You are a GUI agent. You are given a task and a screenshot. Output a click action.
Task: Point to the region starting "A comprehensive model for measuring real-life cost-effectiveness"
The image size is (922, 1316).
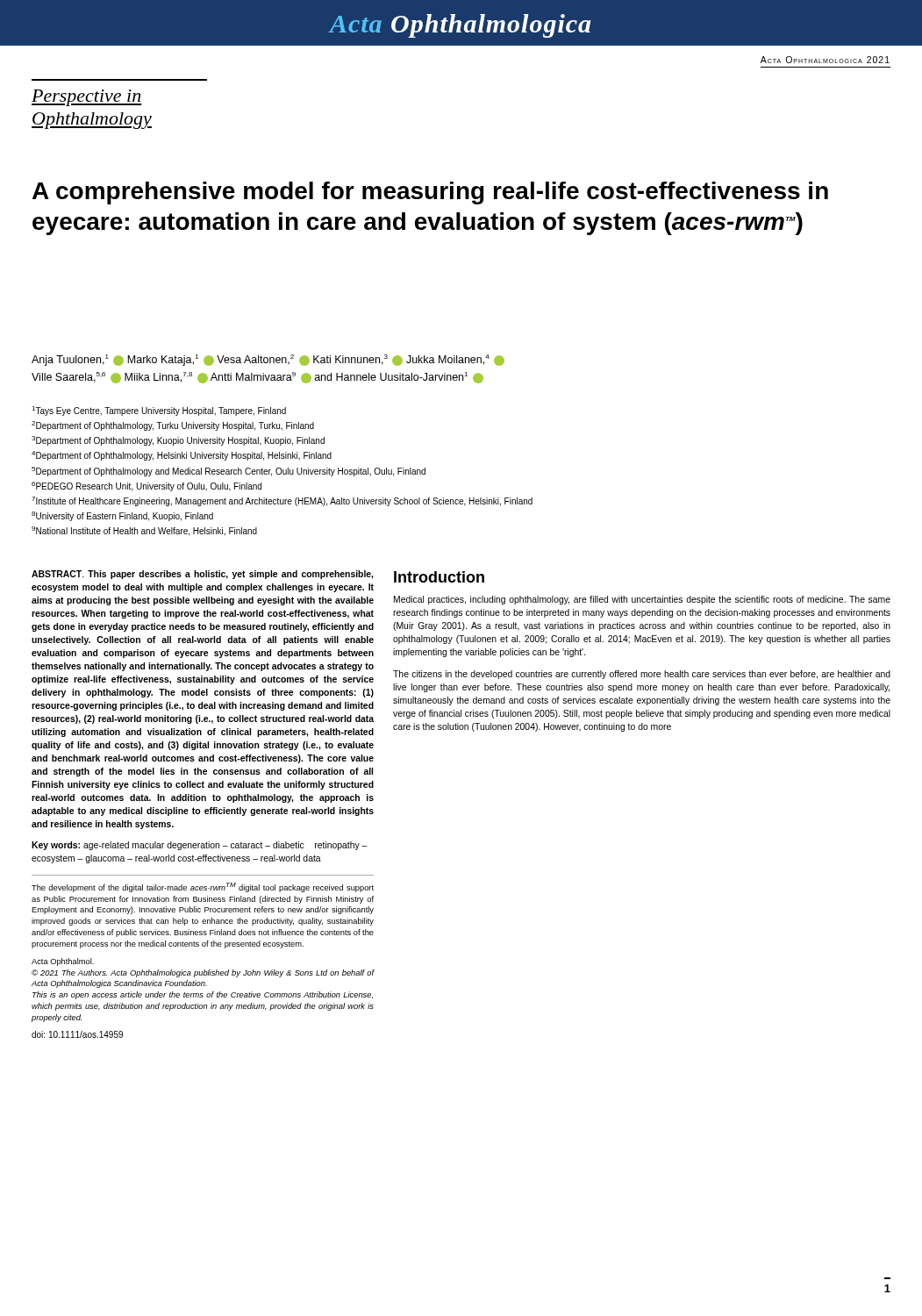430,206
